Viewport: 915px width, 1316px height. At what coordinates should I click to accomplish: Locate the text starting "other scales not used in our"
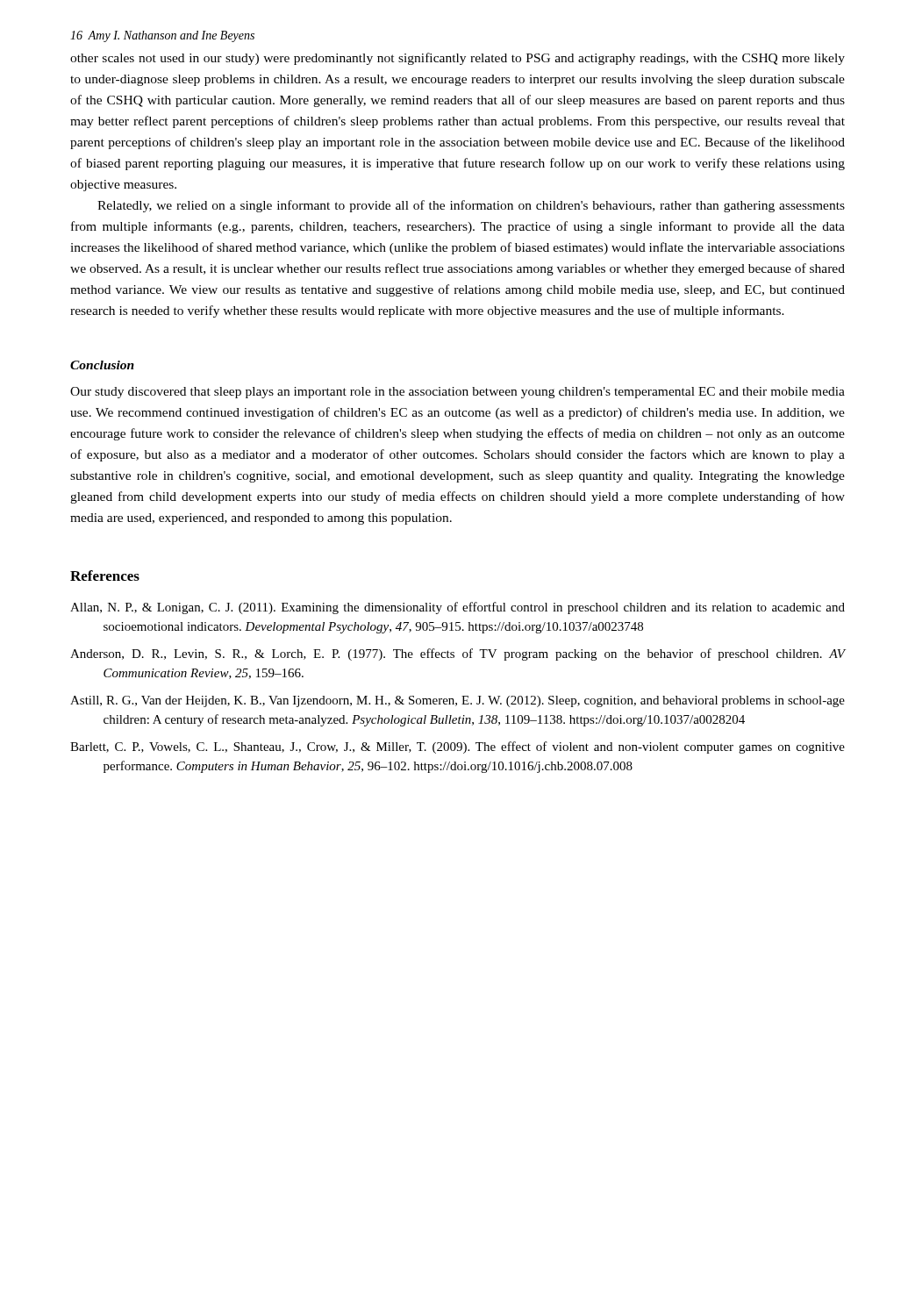pyautogui.click(x=458, y=59)
